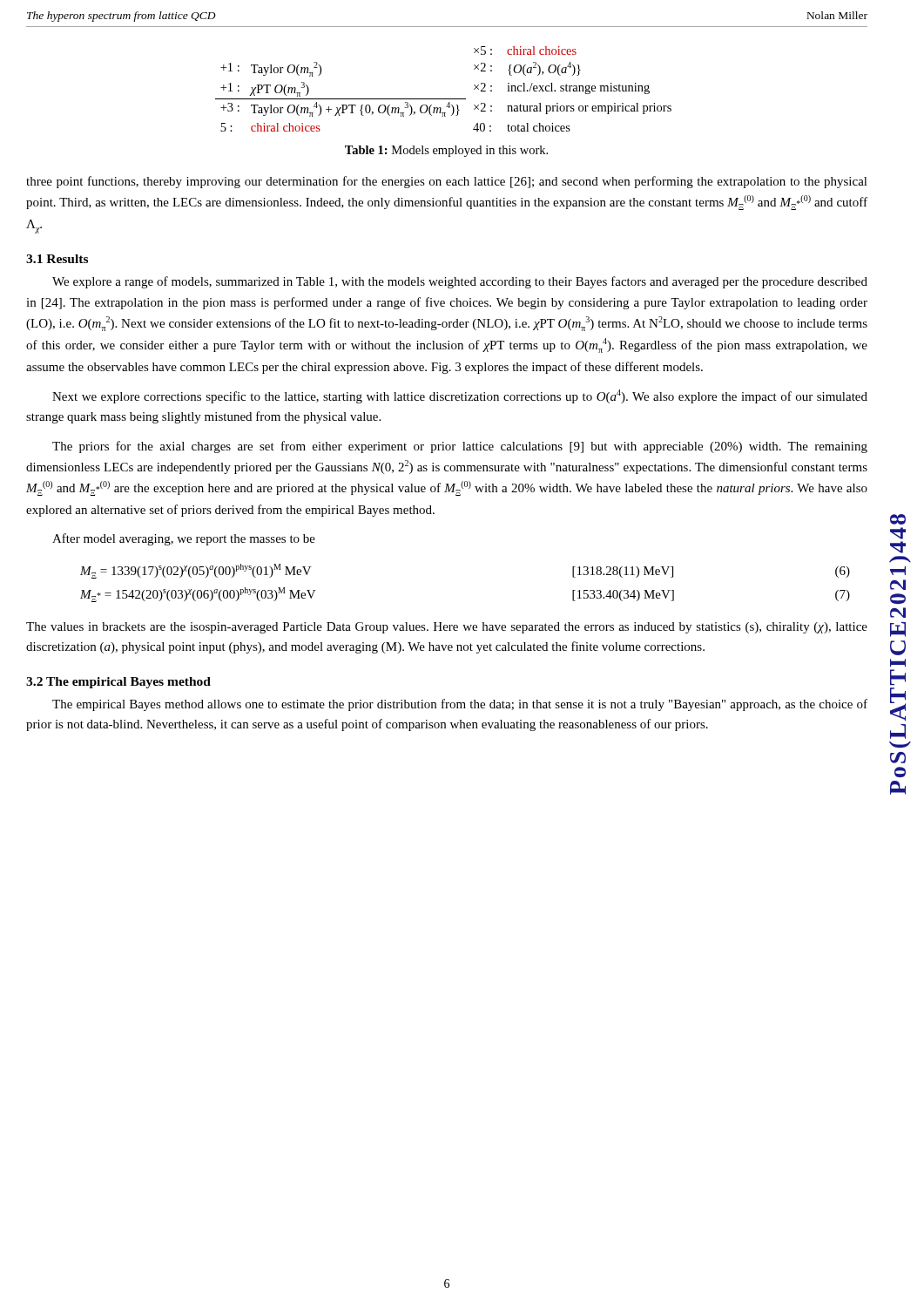924x1307 pixels.
Task: Click on the text block containing "The empirical Bayes method allows one to estimate"
Action: coord(447,714)
